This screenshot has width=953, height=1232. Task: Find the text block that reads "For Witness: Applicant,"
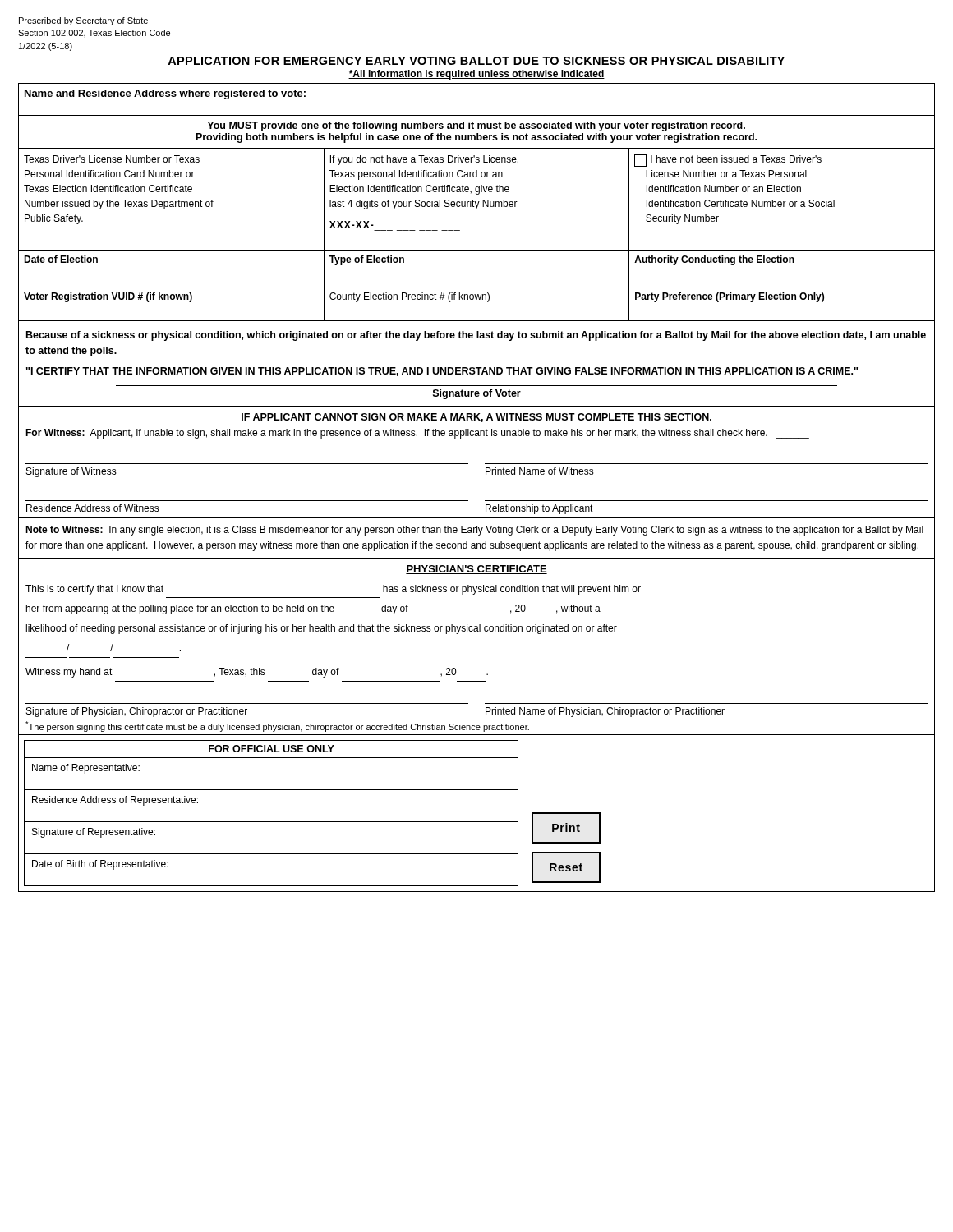click(417, 433)
